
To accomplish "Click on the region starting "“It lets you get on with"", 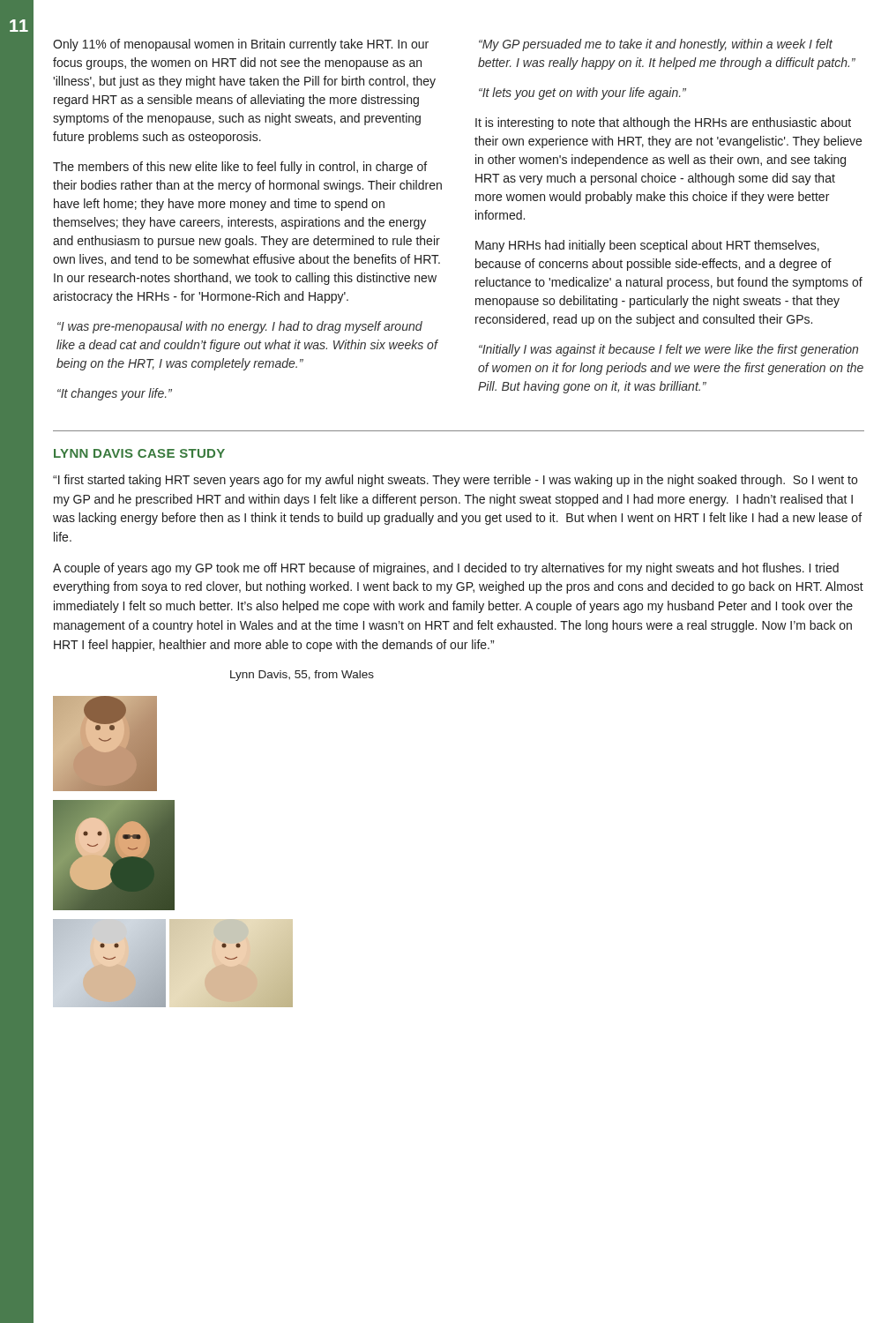I will tap(582, 93).
